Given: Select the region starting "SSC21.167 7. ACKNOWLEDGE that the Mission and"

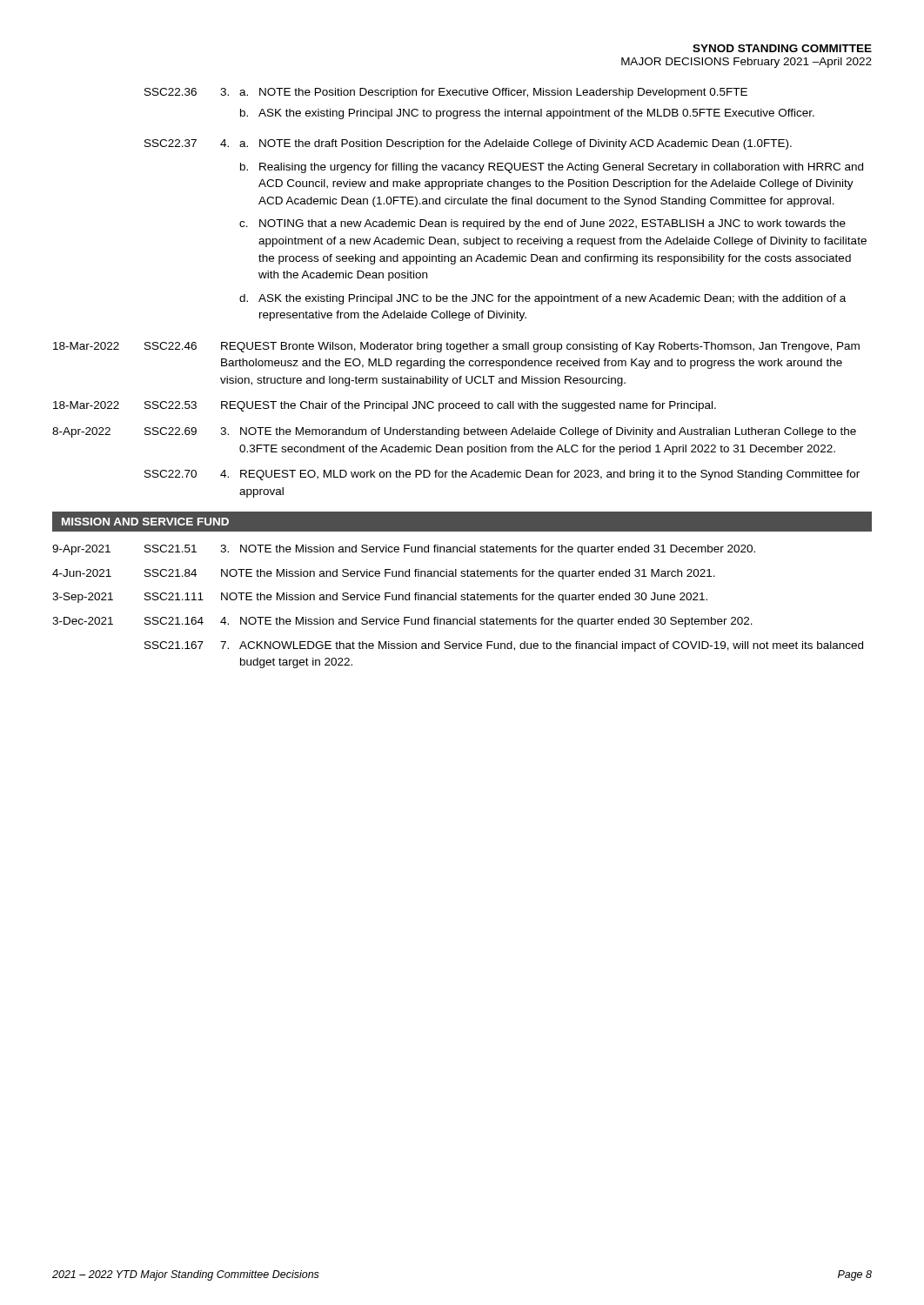Looking at the screenshot, I should click(462, 653).
